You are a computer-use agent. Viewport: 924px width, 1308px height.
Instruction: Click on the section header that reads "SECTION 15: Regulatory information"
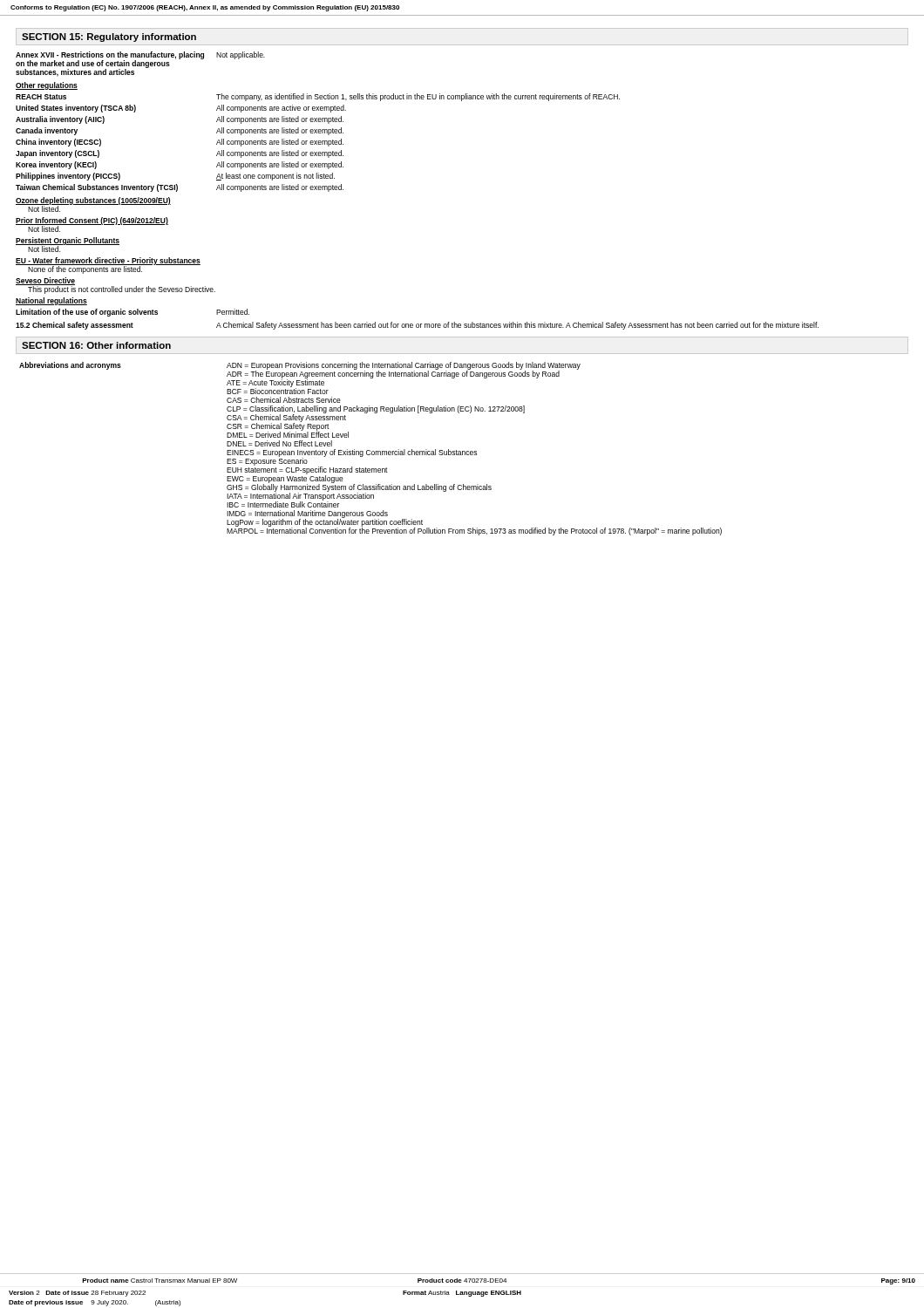[109, 37]
